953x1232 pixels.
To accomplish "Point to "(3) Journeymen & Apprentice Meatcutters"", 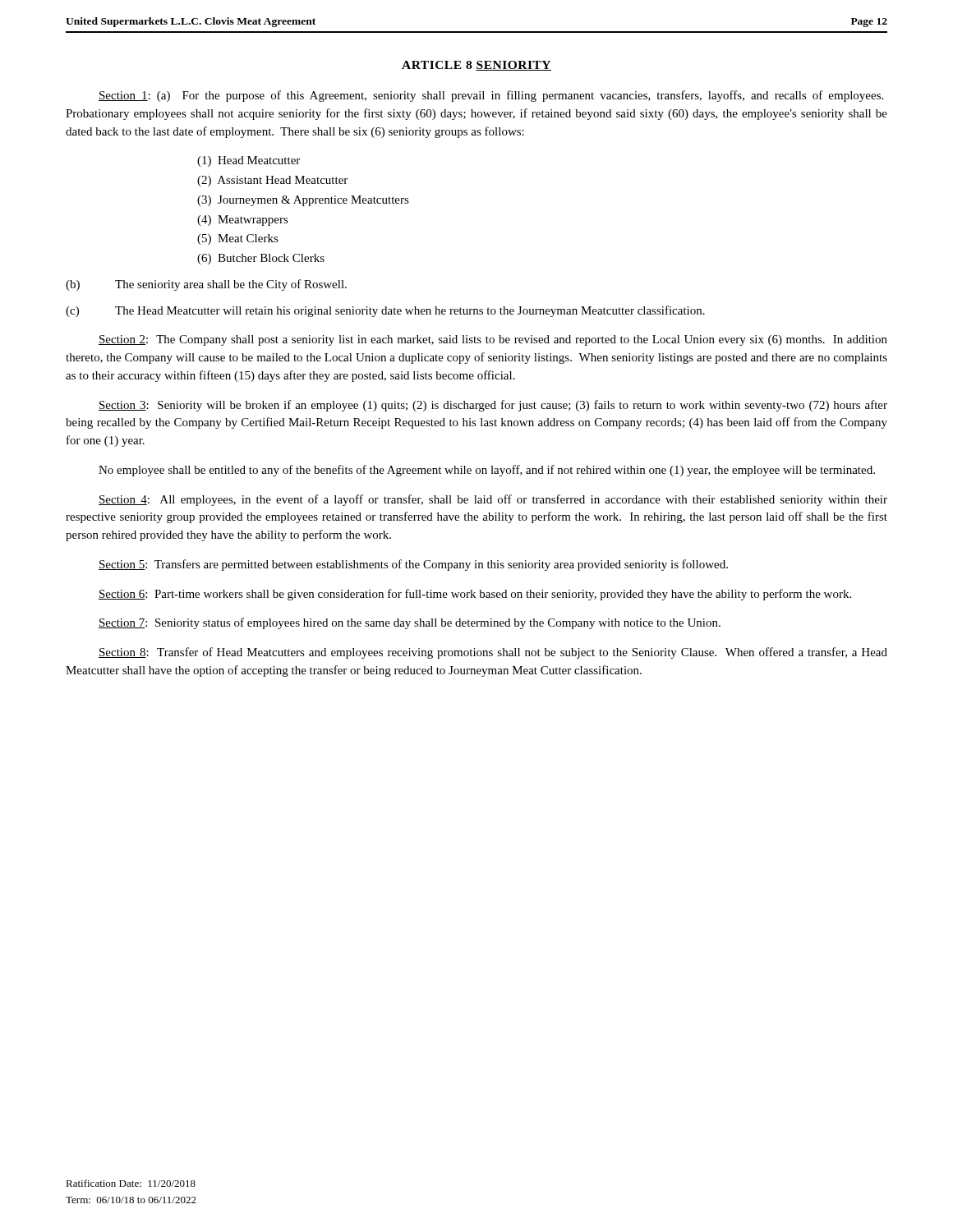I will (x=303, y=199).
